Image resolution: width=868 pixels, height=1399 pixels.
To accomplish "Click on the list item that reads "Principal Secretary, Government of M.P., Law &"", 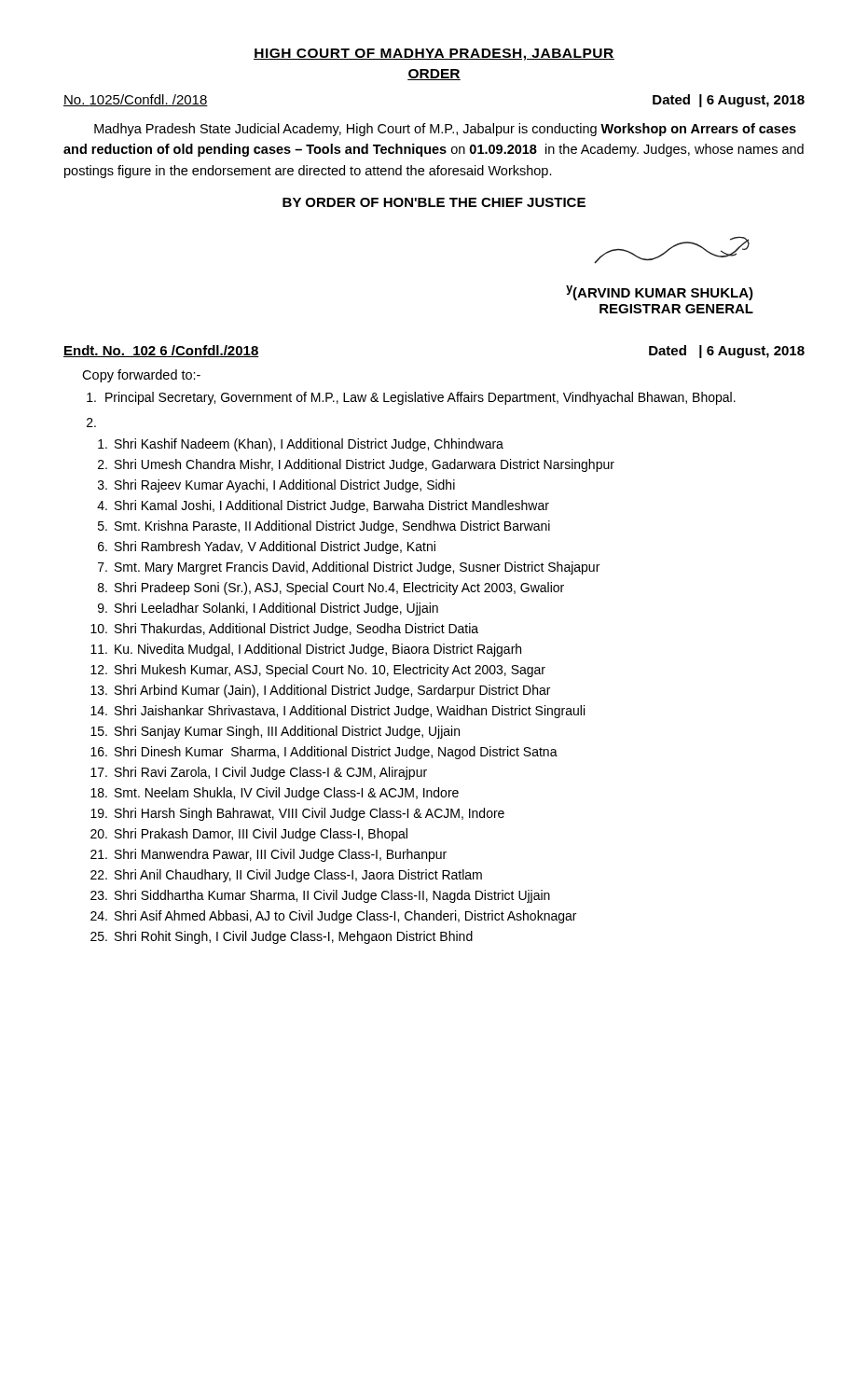I will coord(434,398).
